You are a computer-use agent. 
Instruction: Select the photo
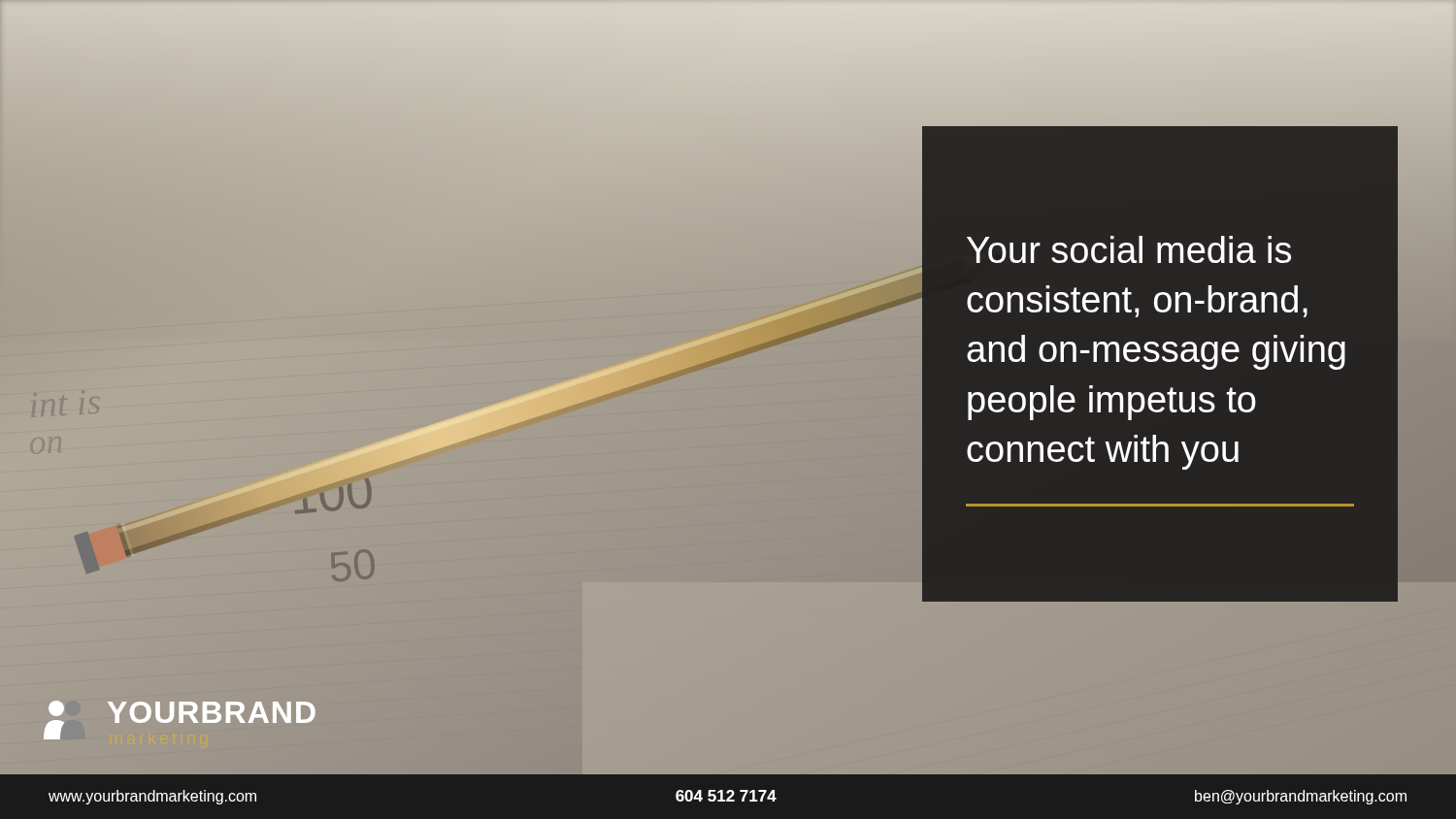click(x=728, y=388)
